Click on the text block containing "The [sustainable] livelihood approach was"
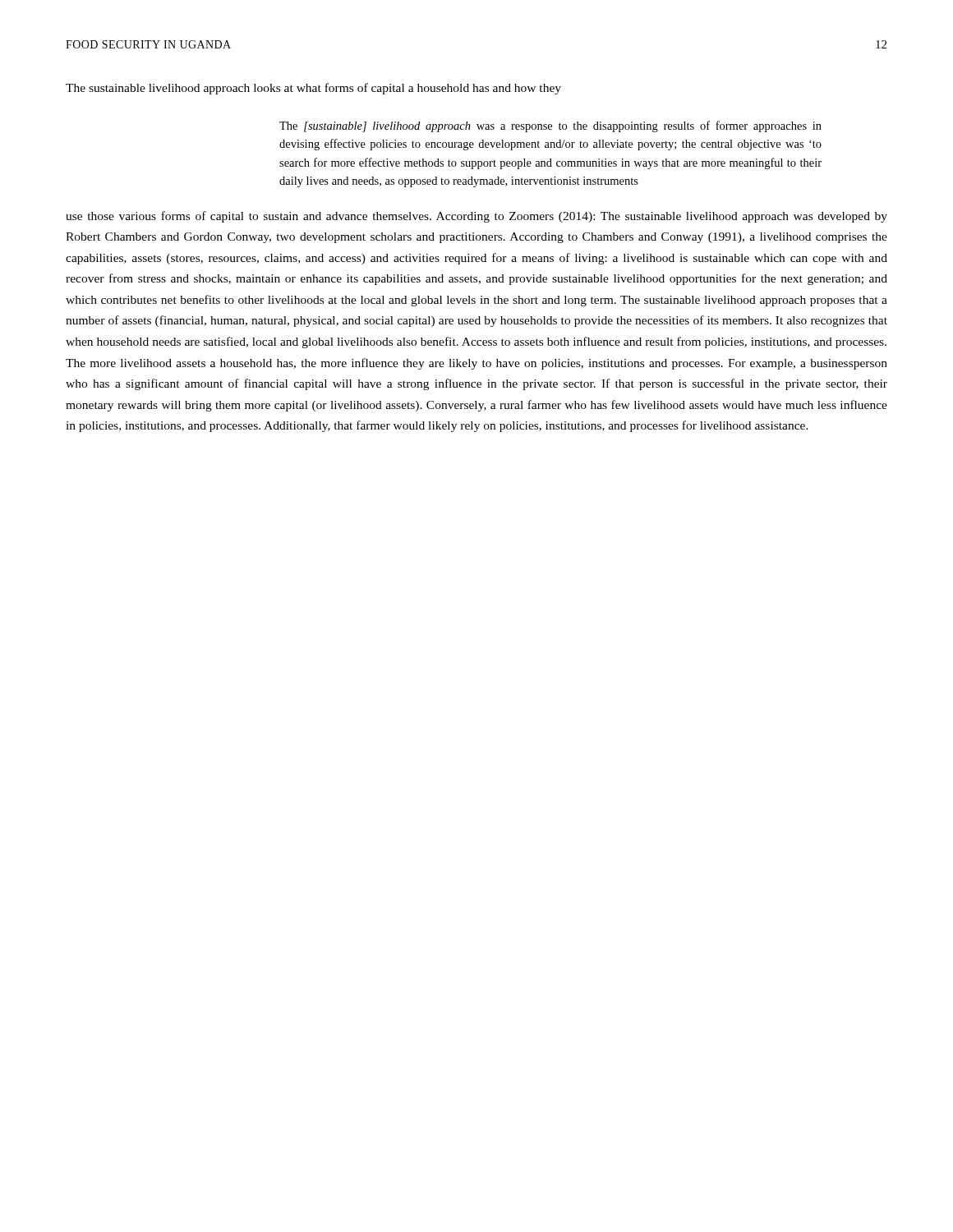Screen dimensions: 1232x953 (x=550, y=153)
